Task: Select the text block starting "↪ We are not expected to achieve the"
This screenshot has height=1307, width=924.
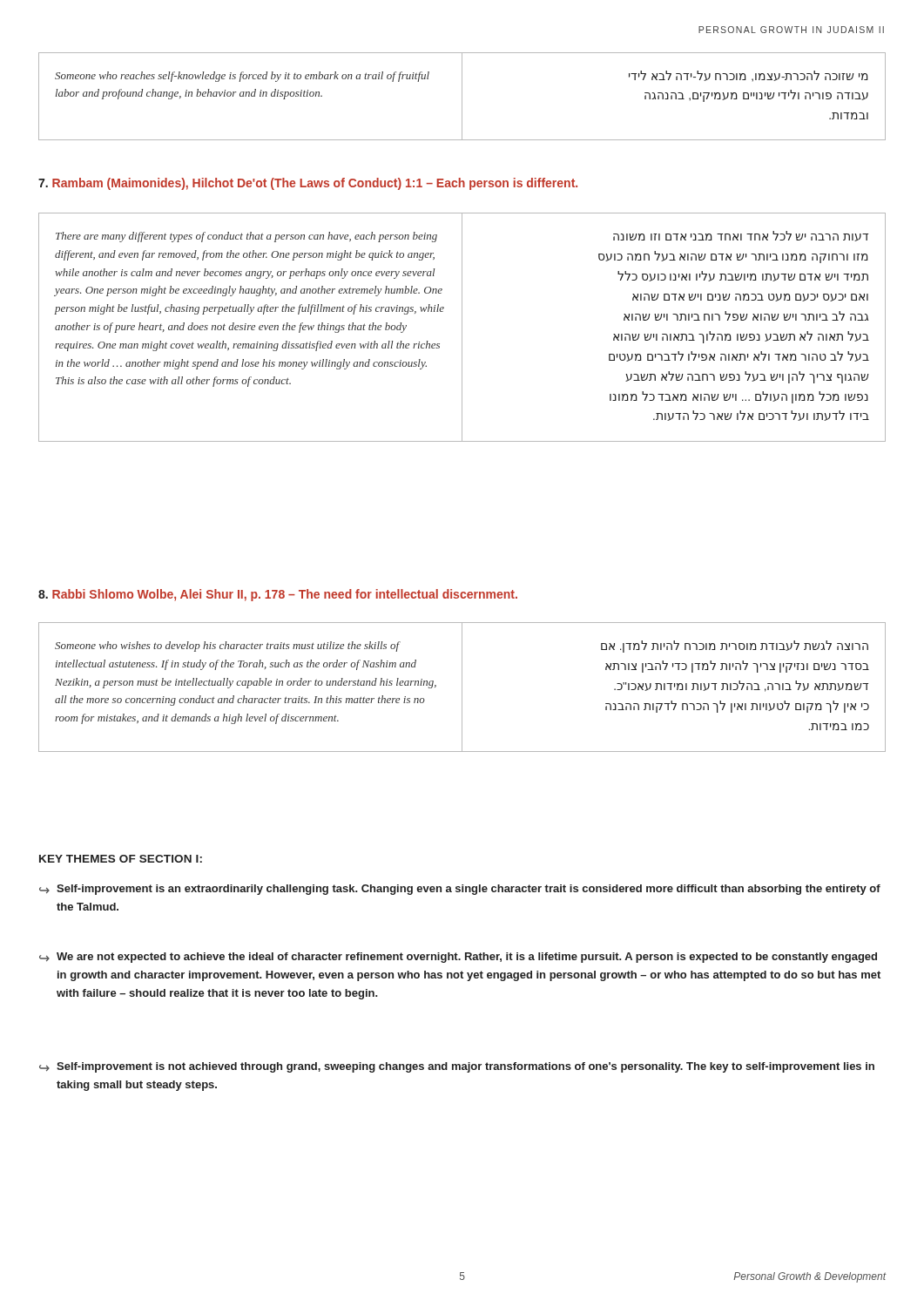Action: coord(462,975)
